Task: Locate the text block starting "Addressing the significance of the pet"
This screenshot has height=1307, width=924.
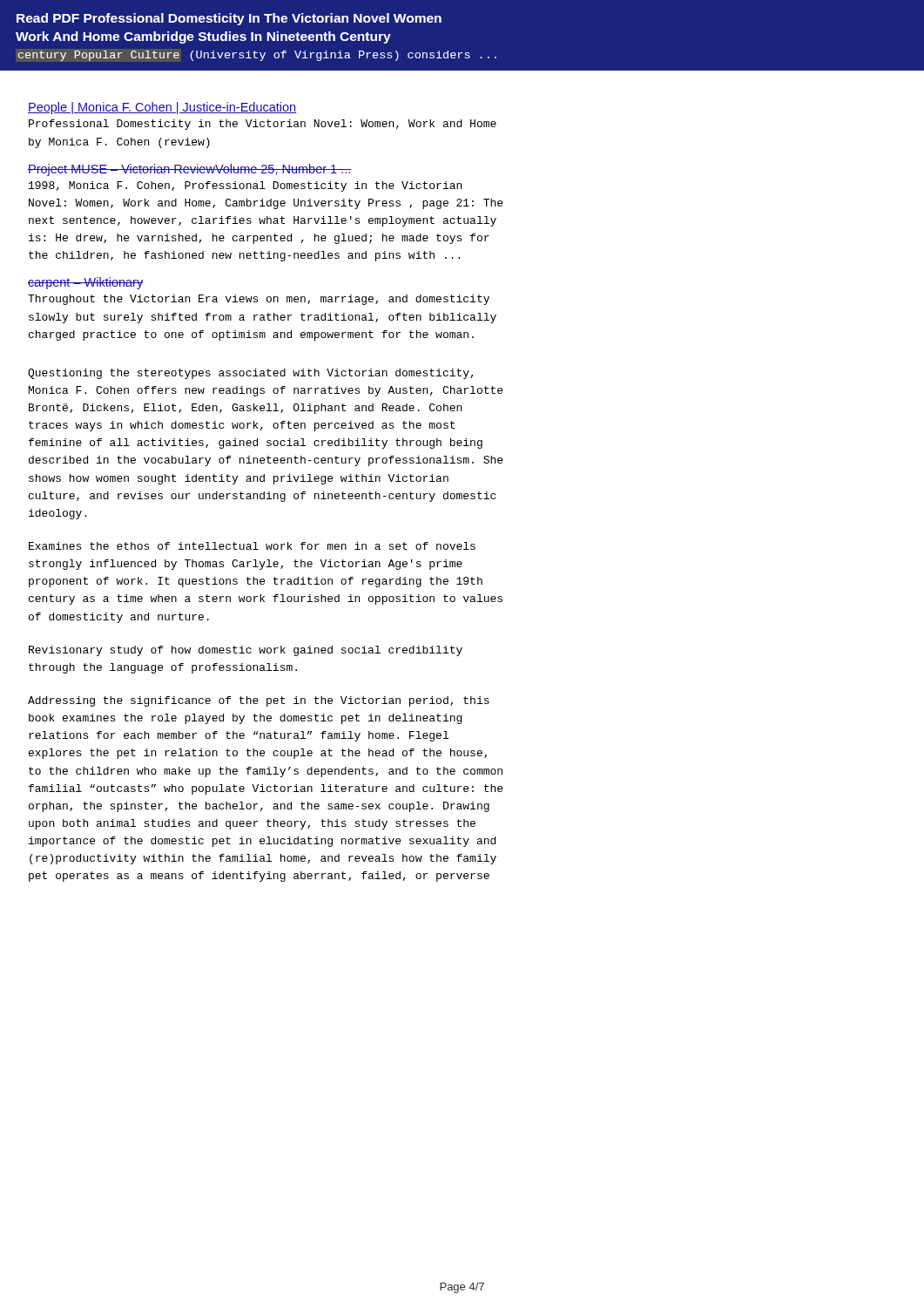Action: coord(462,789)
